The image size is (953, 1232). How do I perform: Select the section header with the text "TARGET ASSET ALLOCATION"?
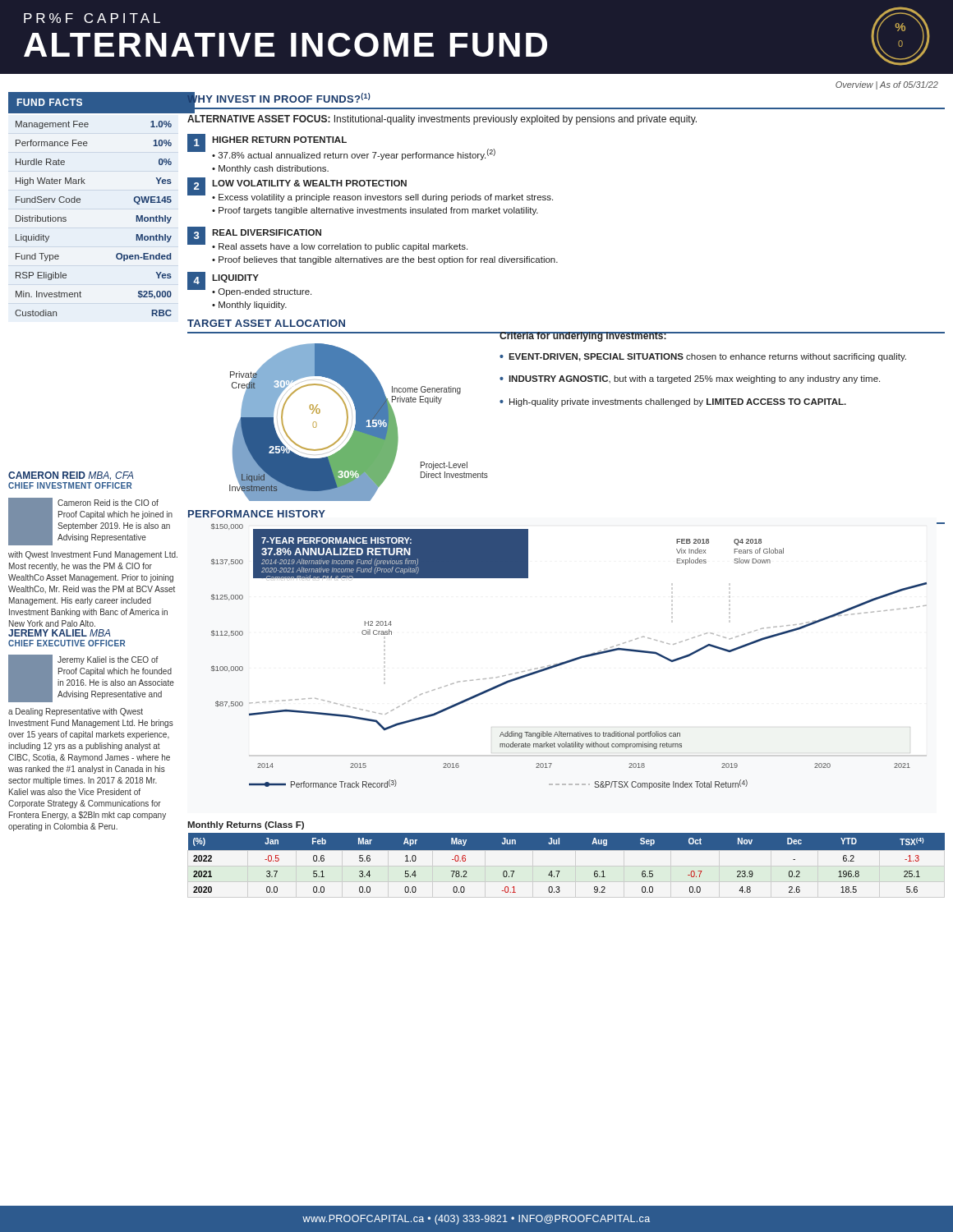(x=267, y=323)
